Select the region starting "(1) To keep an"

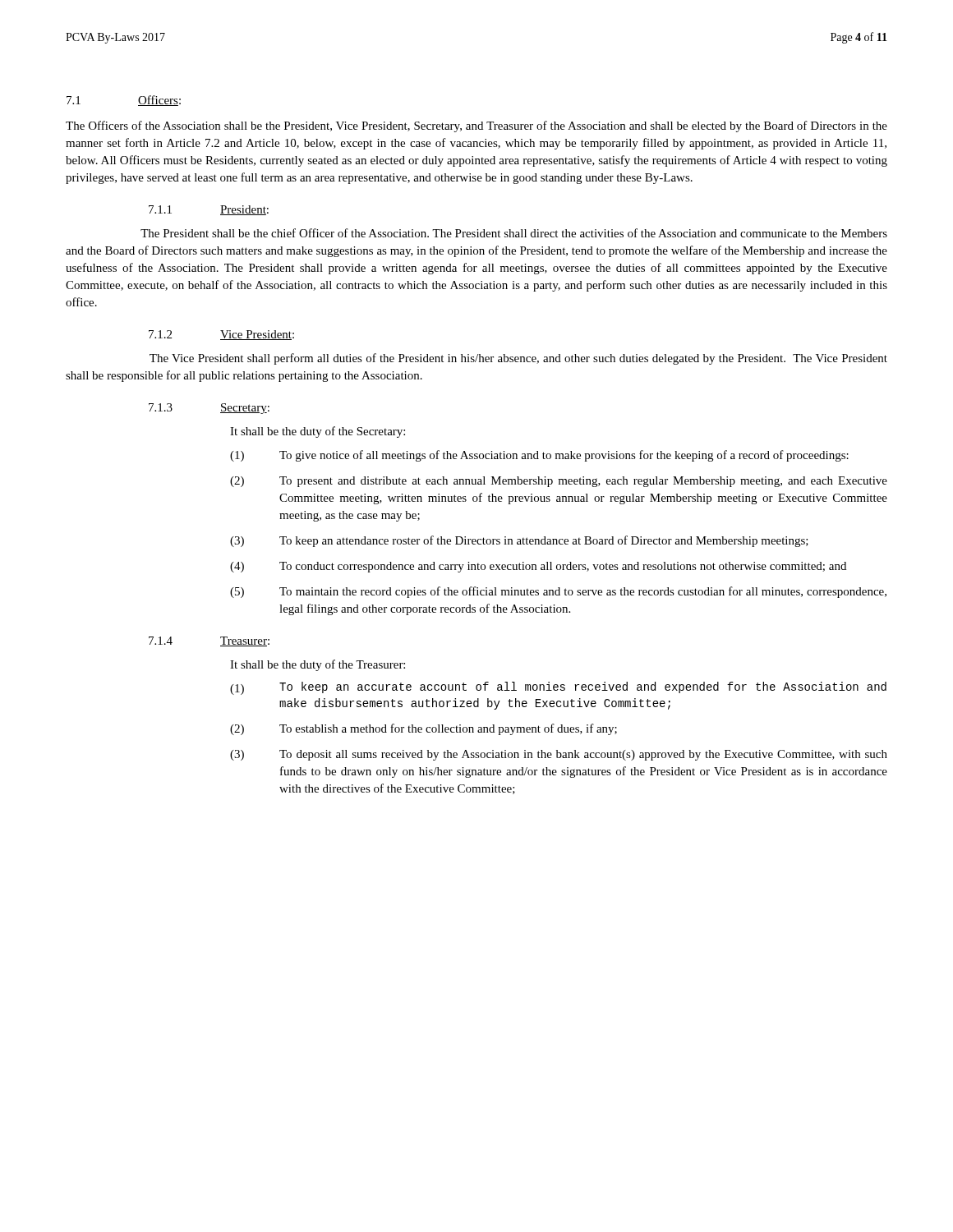[476, 696]
